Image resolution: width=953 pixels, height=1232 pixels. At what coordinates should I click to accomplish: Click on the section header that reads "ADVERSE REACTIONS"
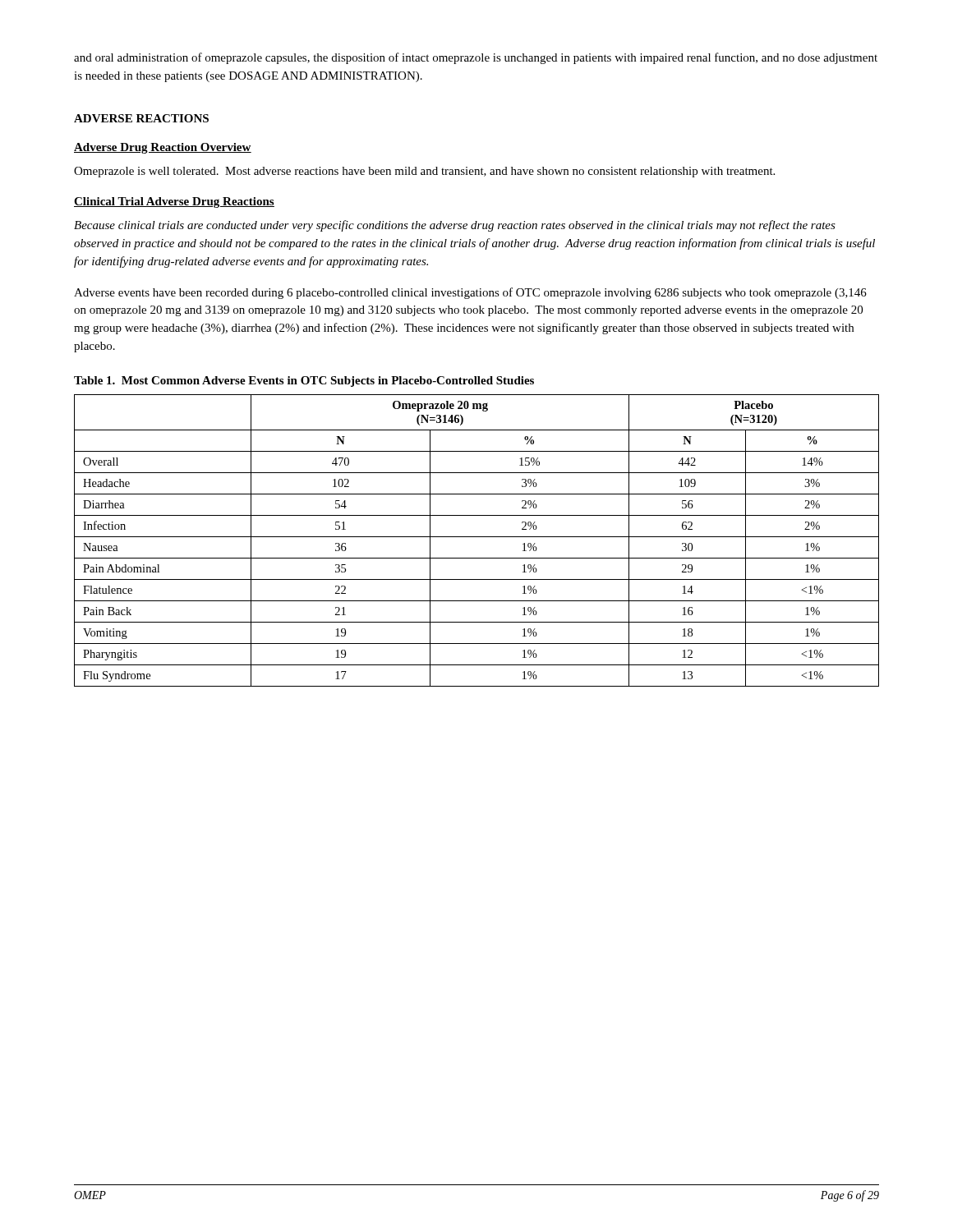coord(142,118)
